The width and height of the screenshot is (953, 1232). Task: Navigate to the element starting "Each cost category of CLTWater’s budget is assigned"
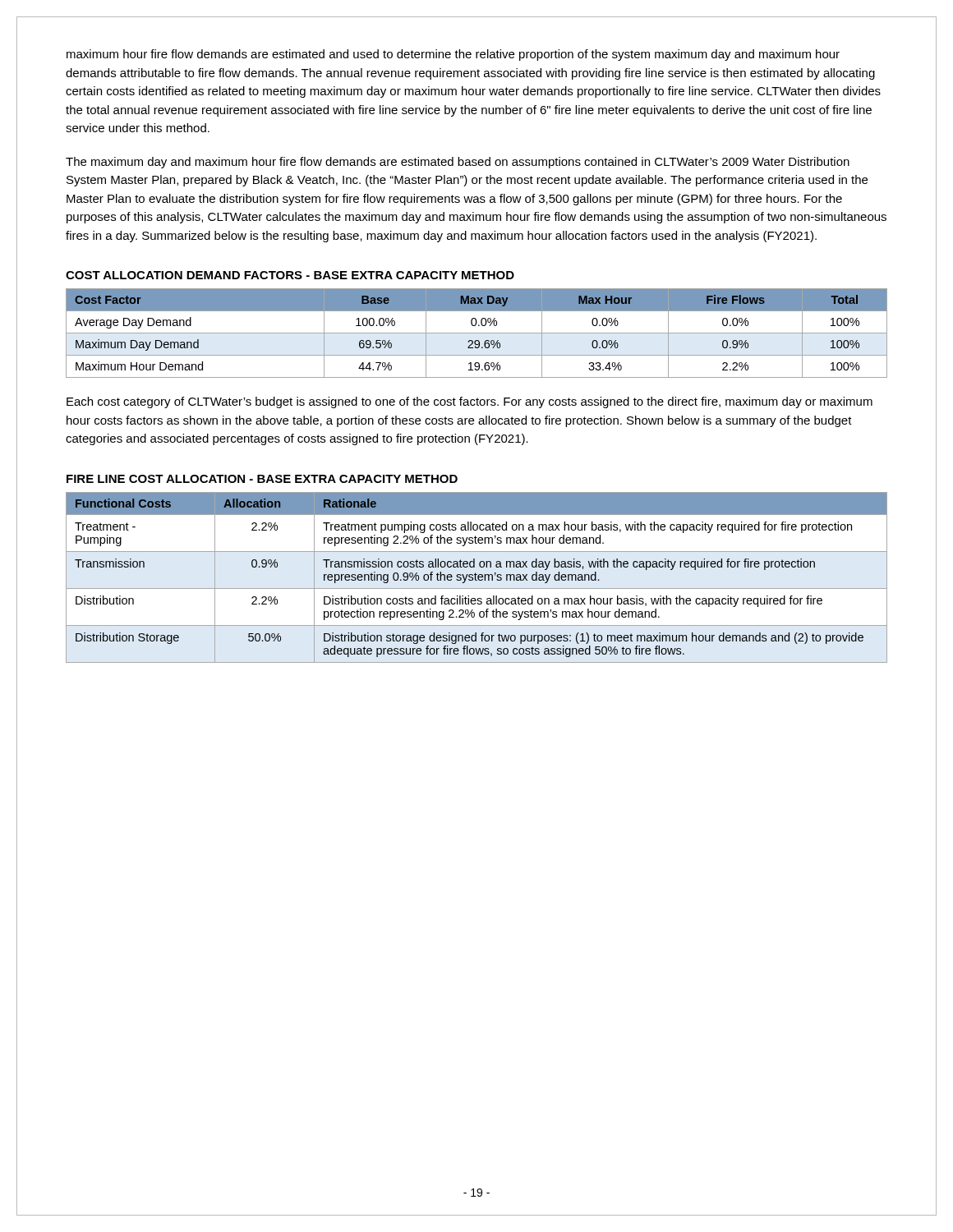[x=469, y=420]
